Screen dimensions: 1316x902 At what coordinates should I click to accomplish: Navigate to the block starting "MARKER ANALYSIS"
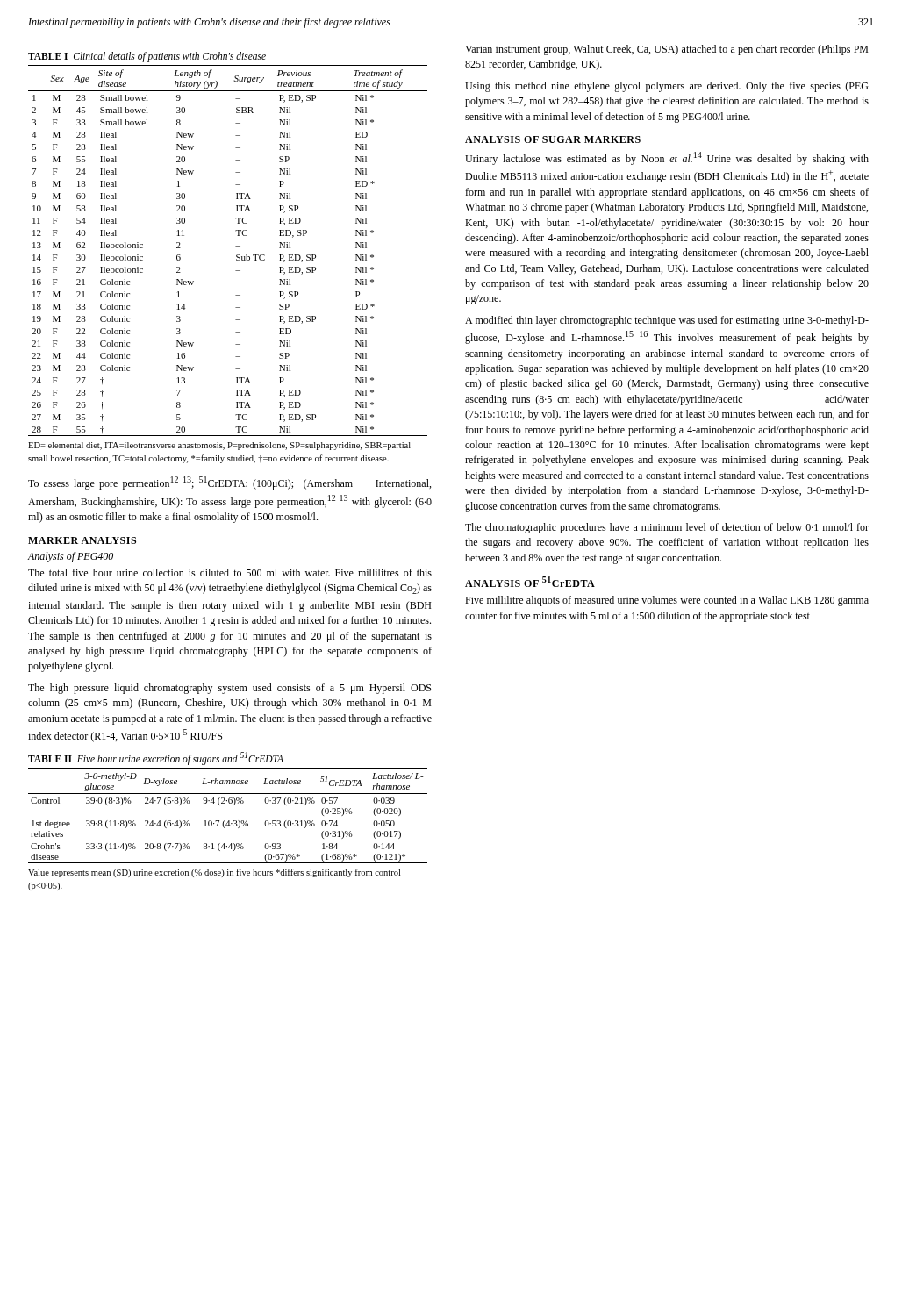(x=82, y=540)
